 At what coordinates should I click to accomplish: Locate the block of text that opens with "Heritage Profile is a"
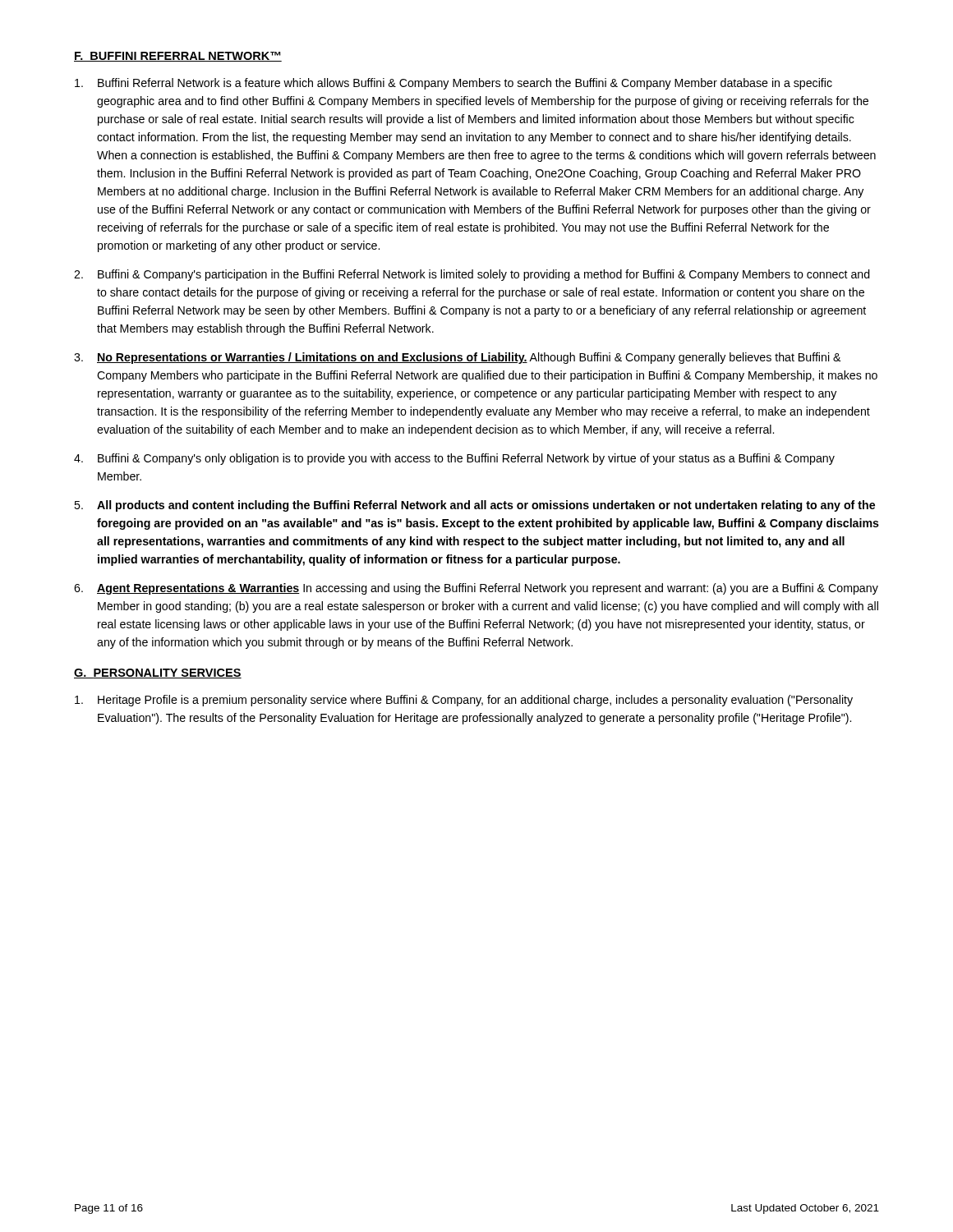click(x=476, y=709)
